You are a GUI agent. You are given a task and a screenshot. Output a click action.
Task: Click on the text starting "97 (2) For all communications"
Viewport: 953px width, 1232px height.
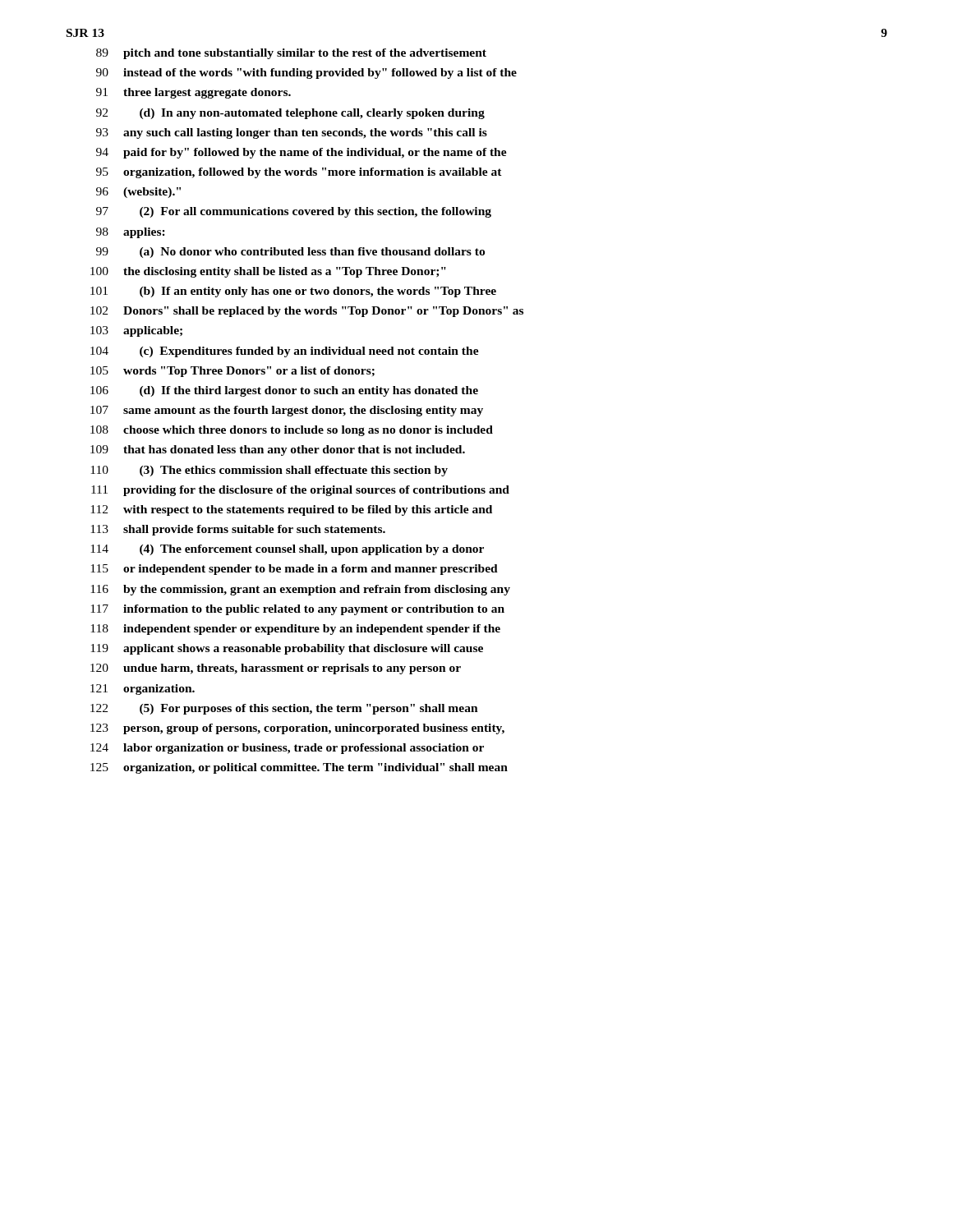point(476,221)
